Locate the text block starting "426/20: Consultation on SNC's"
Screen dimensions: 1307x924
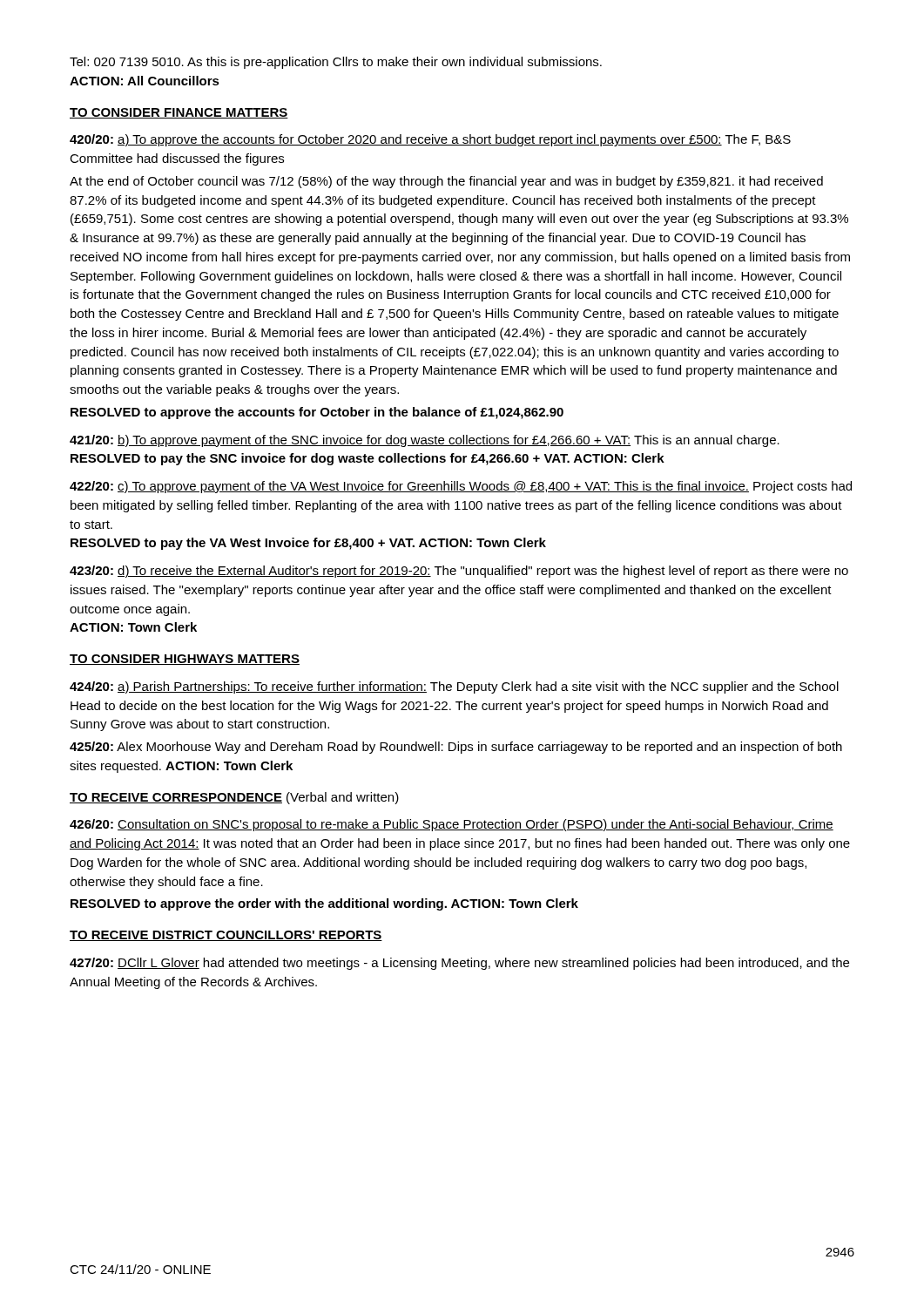click(x=462, y=864)
